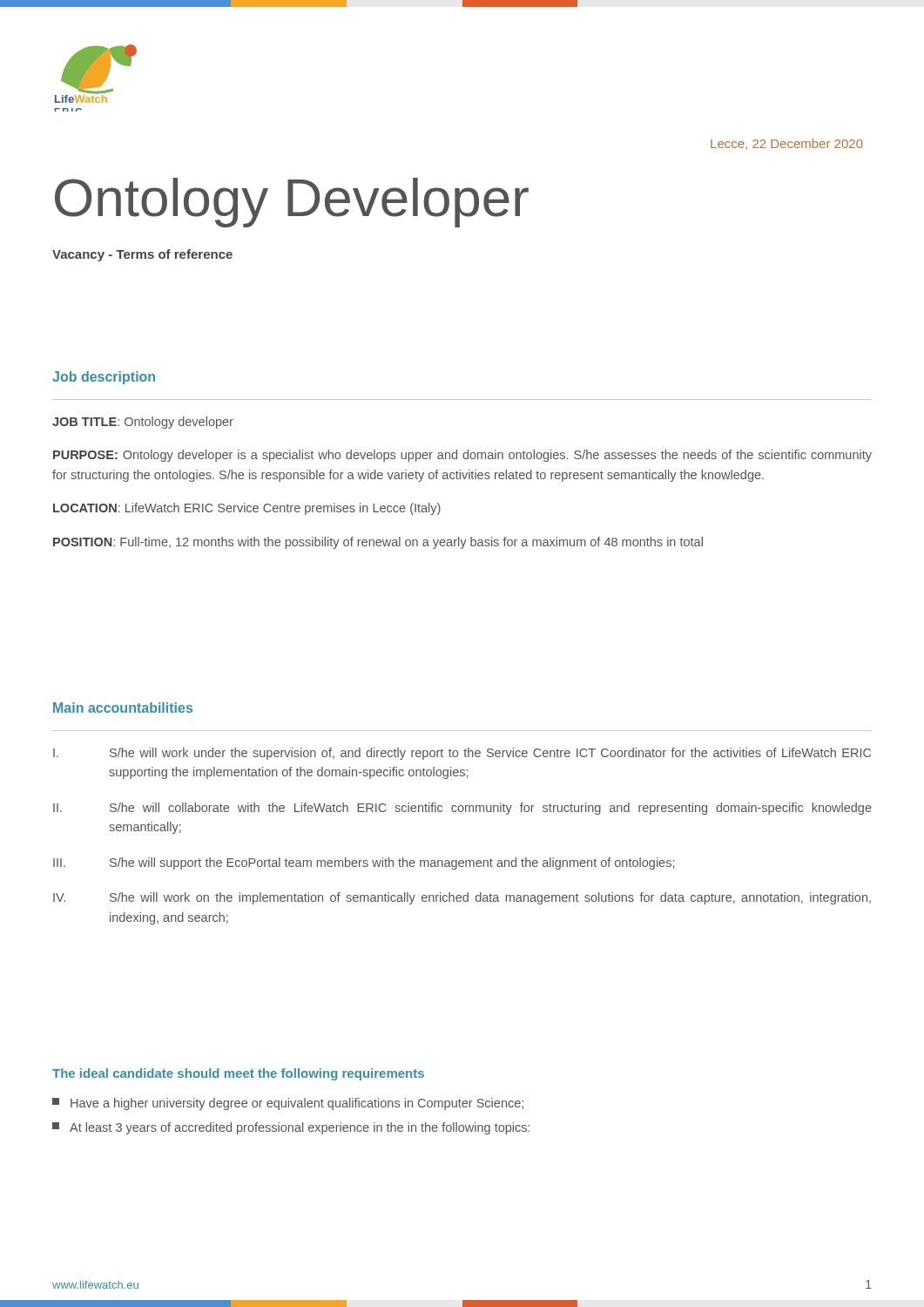
Task: Point to the text block starting "I. S/he will work under the supervision of,"
Action: [x=462, y=763]
